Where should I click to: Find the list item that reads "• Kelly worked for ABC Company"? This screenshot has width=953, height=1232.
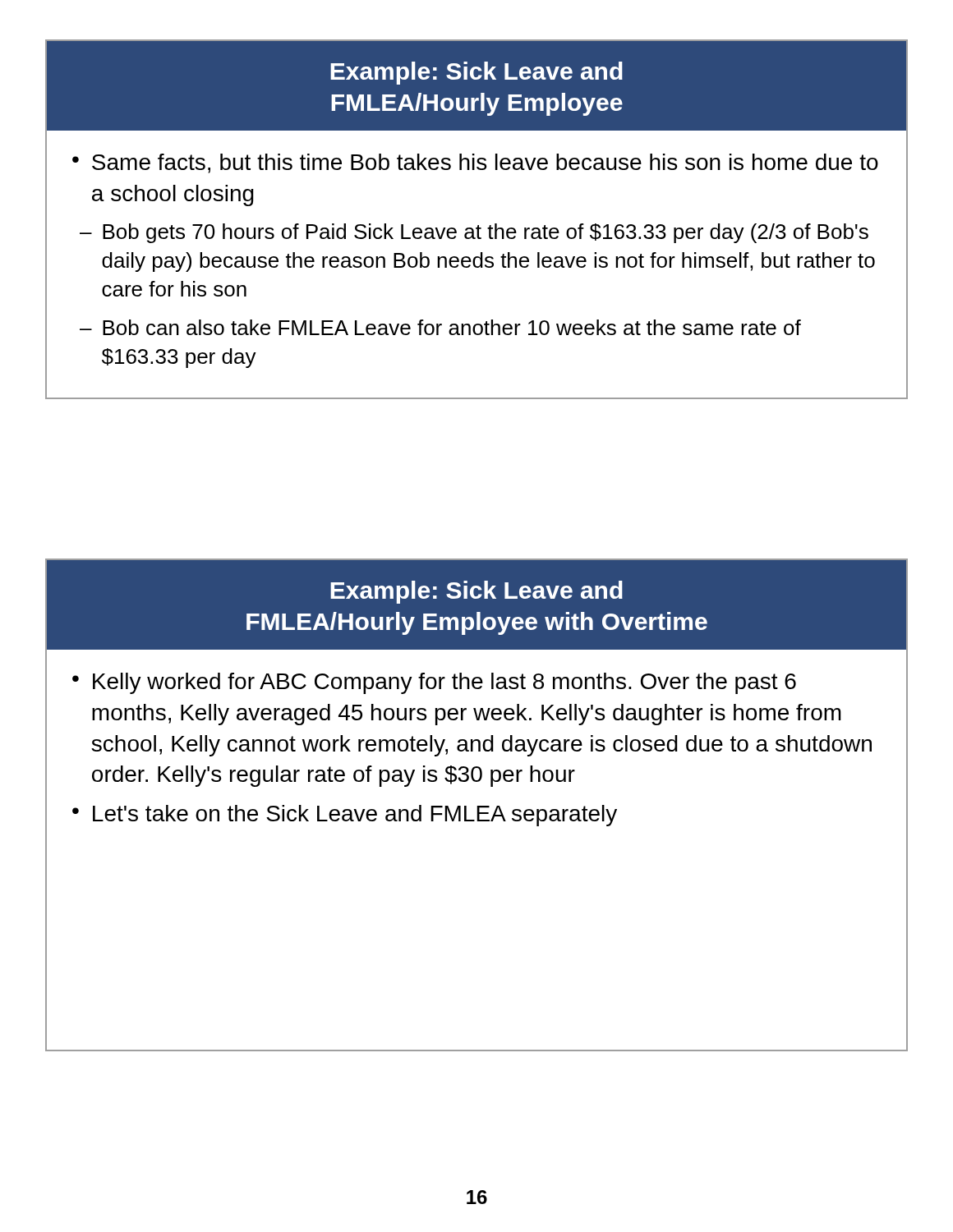[476, 728]
